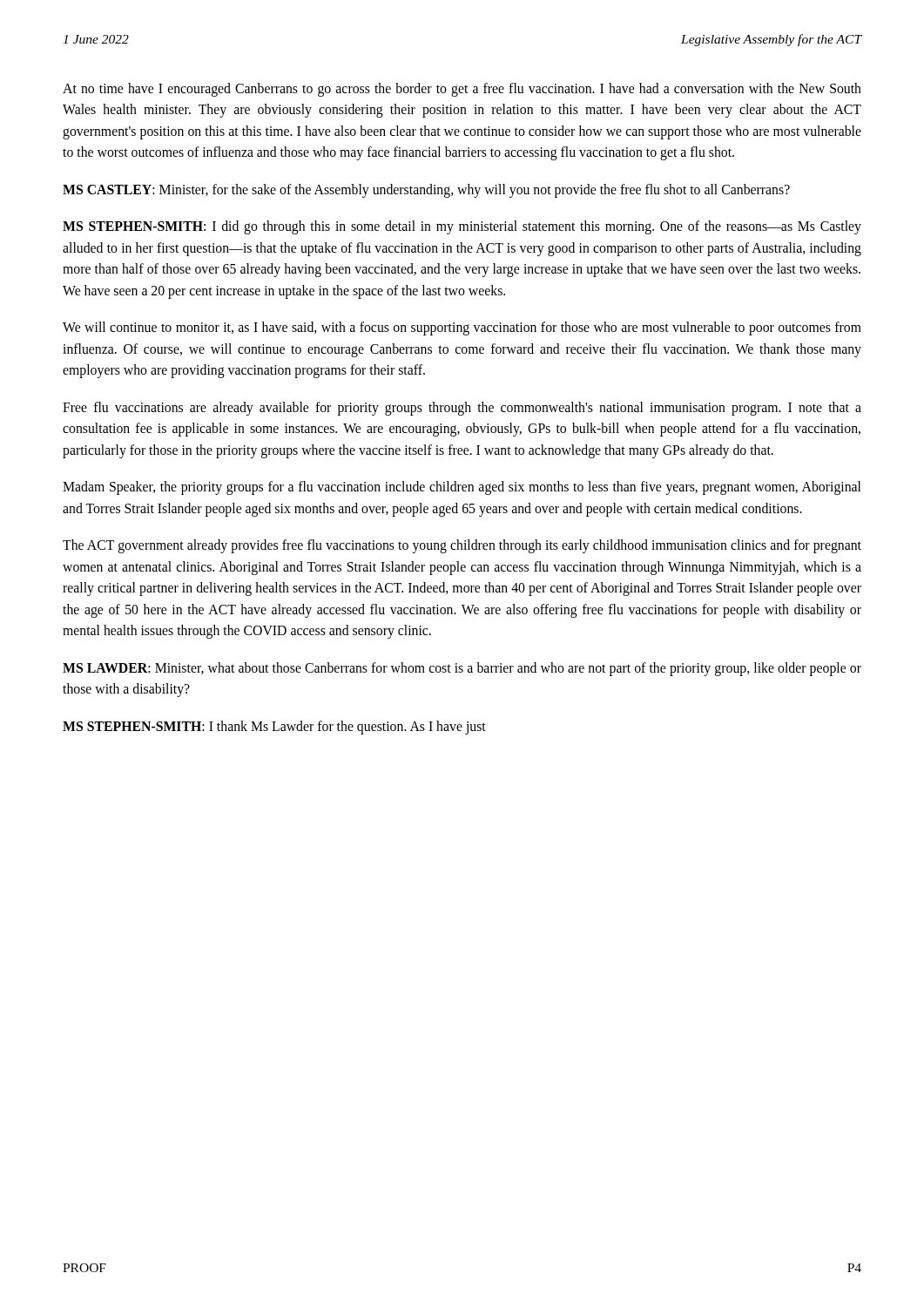Viewport: 924px width, 1307px height.
Task: Point to the block beginning "Free flu vaccinations are already"
Action: pyautogui.click(x=462, y=429)
